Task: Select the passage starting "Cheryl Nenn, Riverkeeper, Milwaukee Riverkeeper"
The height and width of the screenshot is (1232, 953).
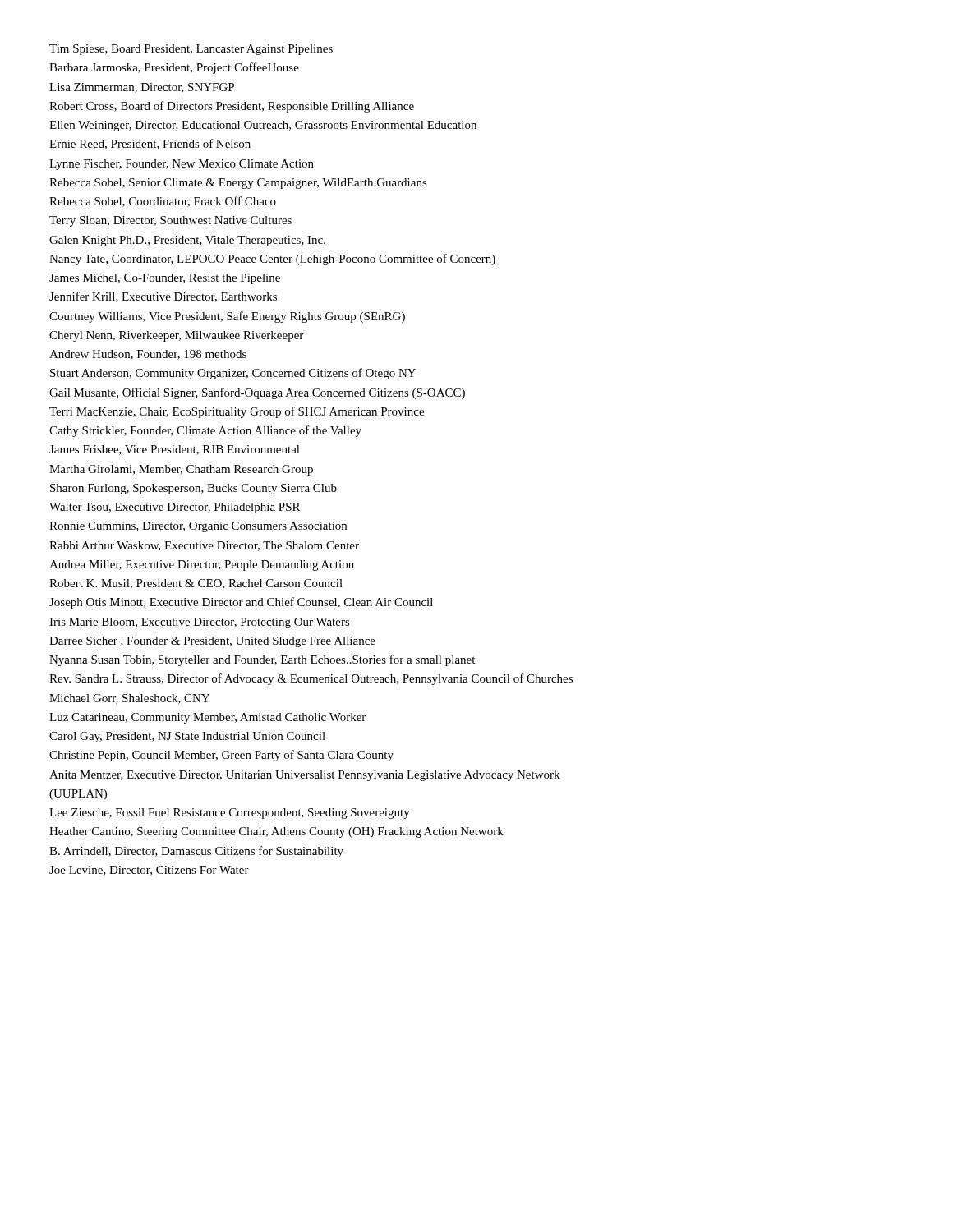Action: [176, 335]
